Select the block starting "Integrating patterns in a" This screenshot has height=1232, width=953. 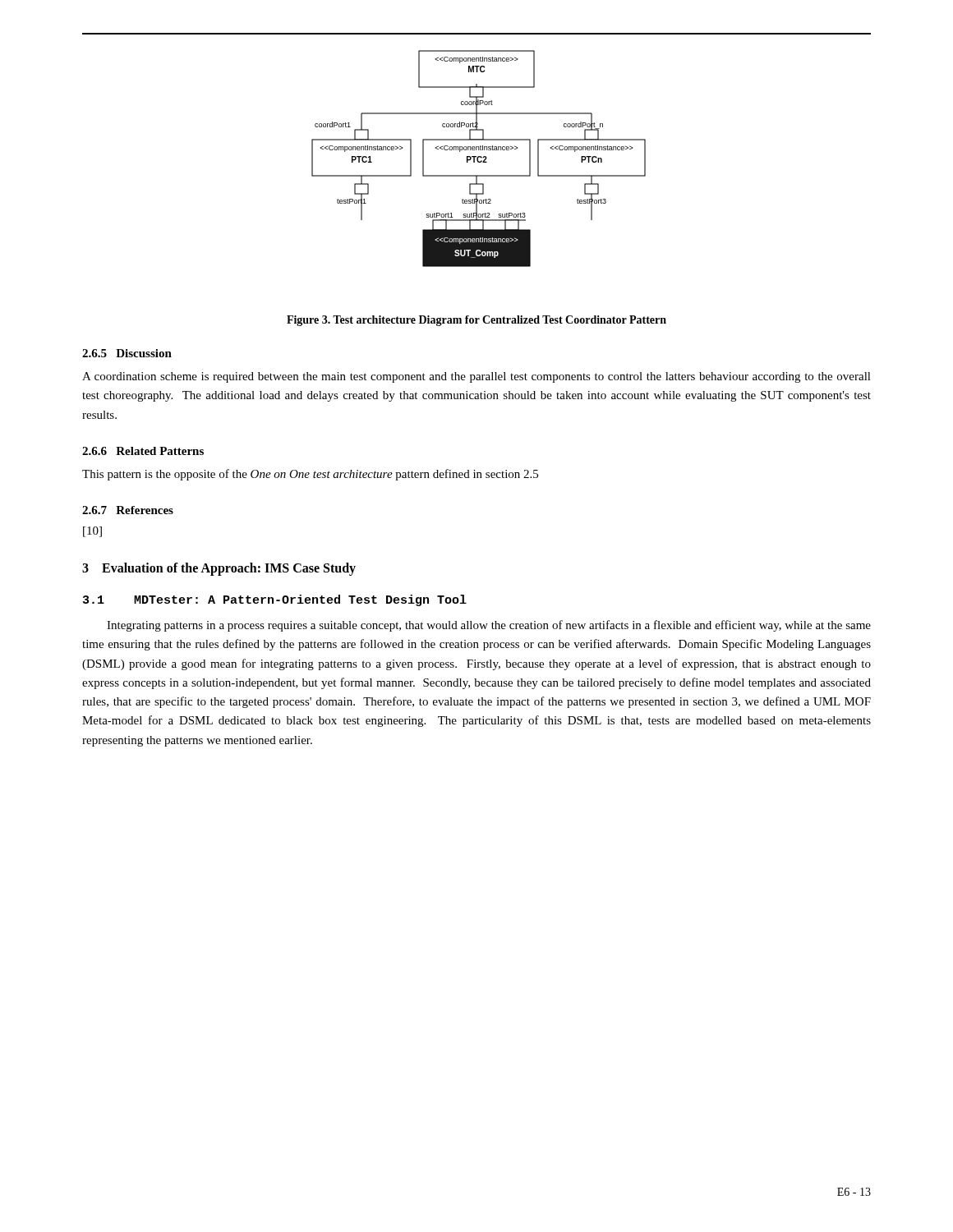(x=476, y=682)
